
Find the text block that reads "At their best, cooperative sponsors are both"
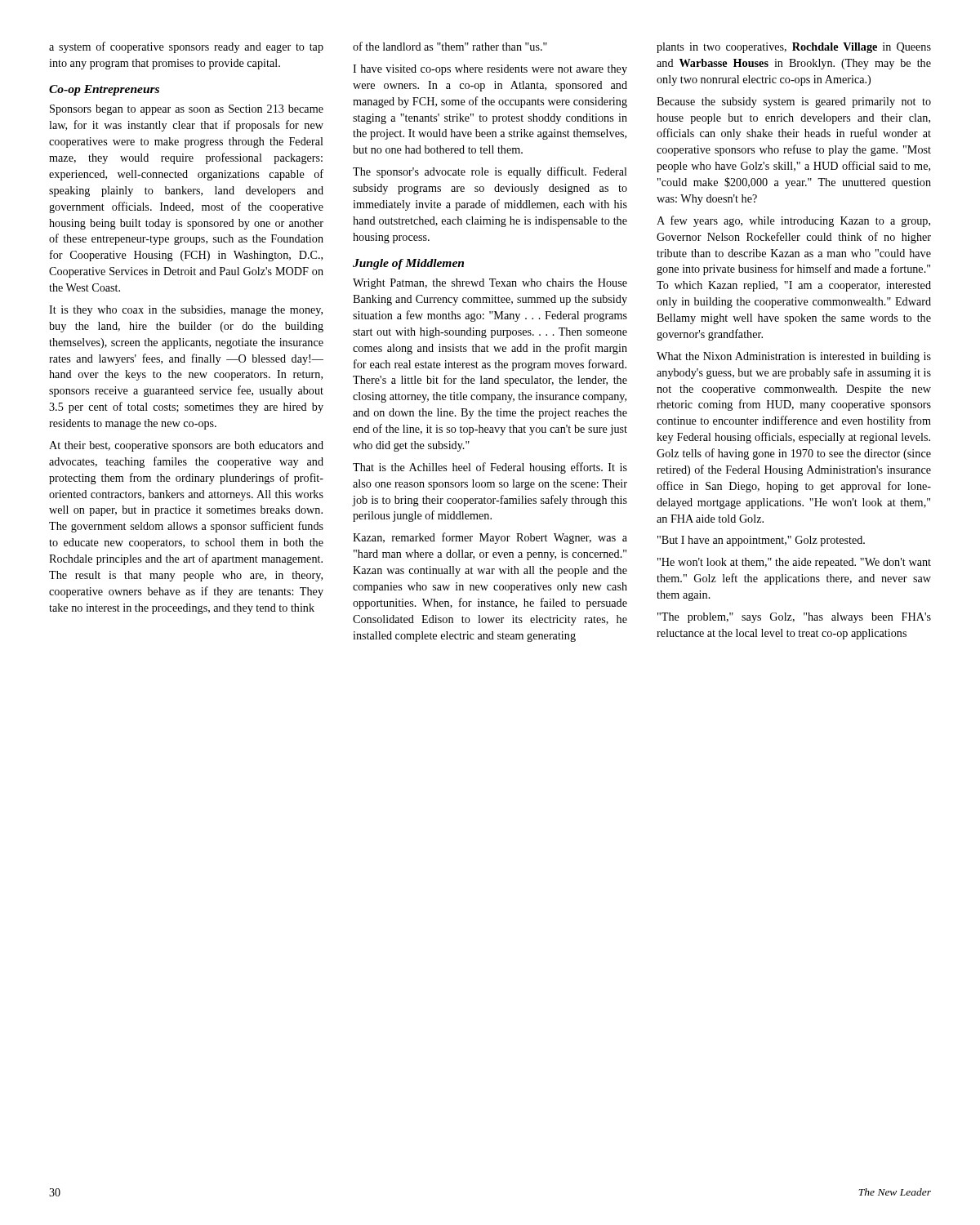tap(186, 527)
